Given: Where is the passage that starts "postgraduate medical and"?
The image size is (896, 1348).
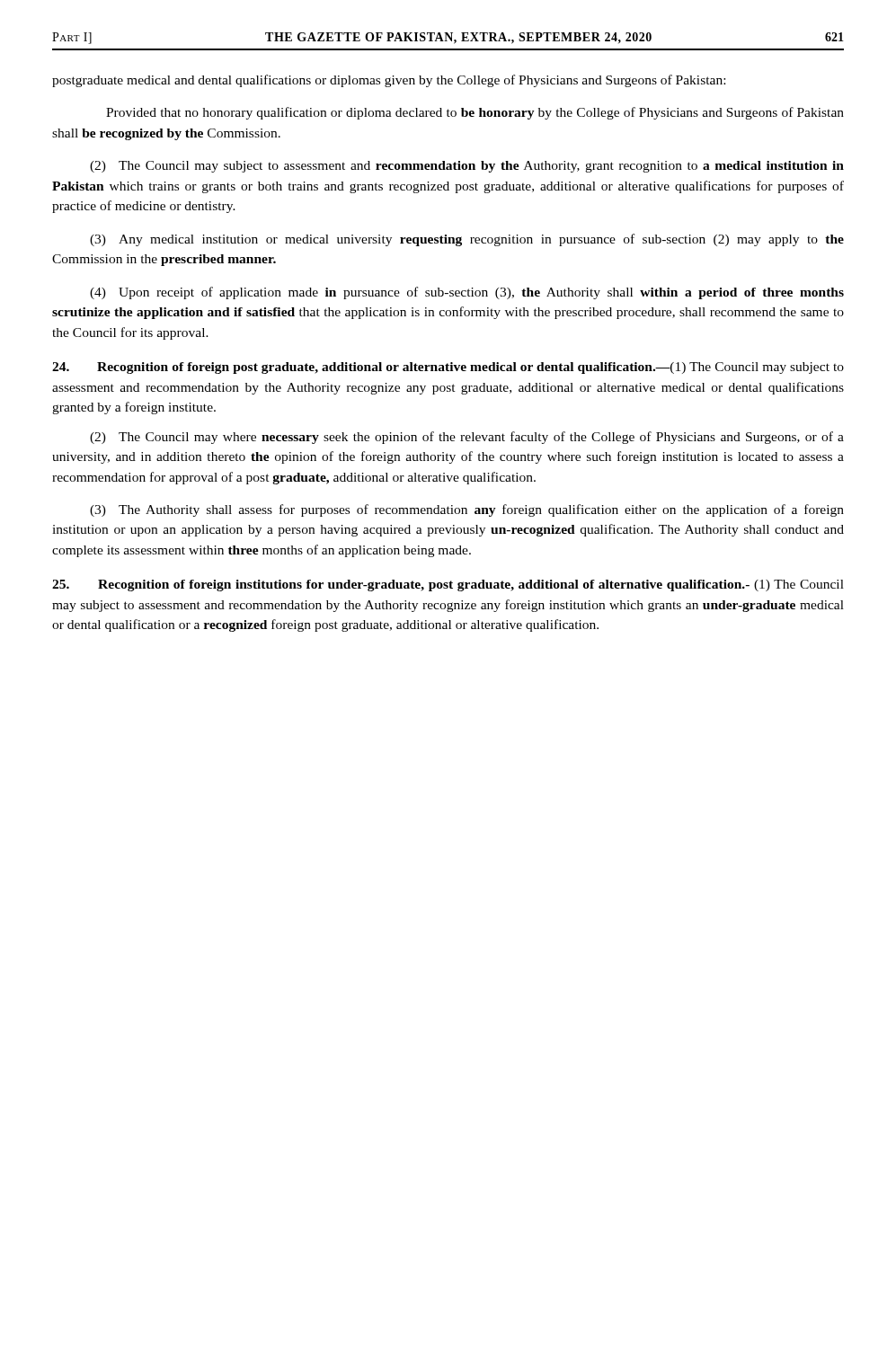Looking at the screenshot, I should (389, 80).
